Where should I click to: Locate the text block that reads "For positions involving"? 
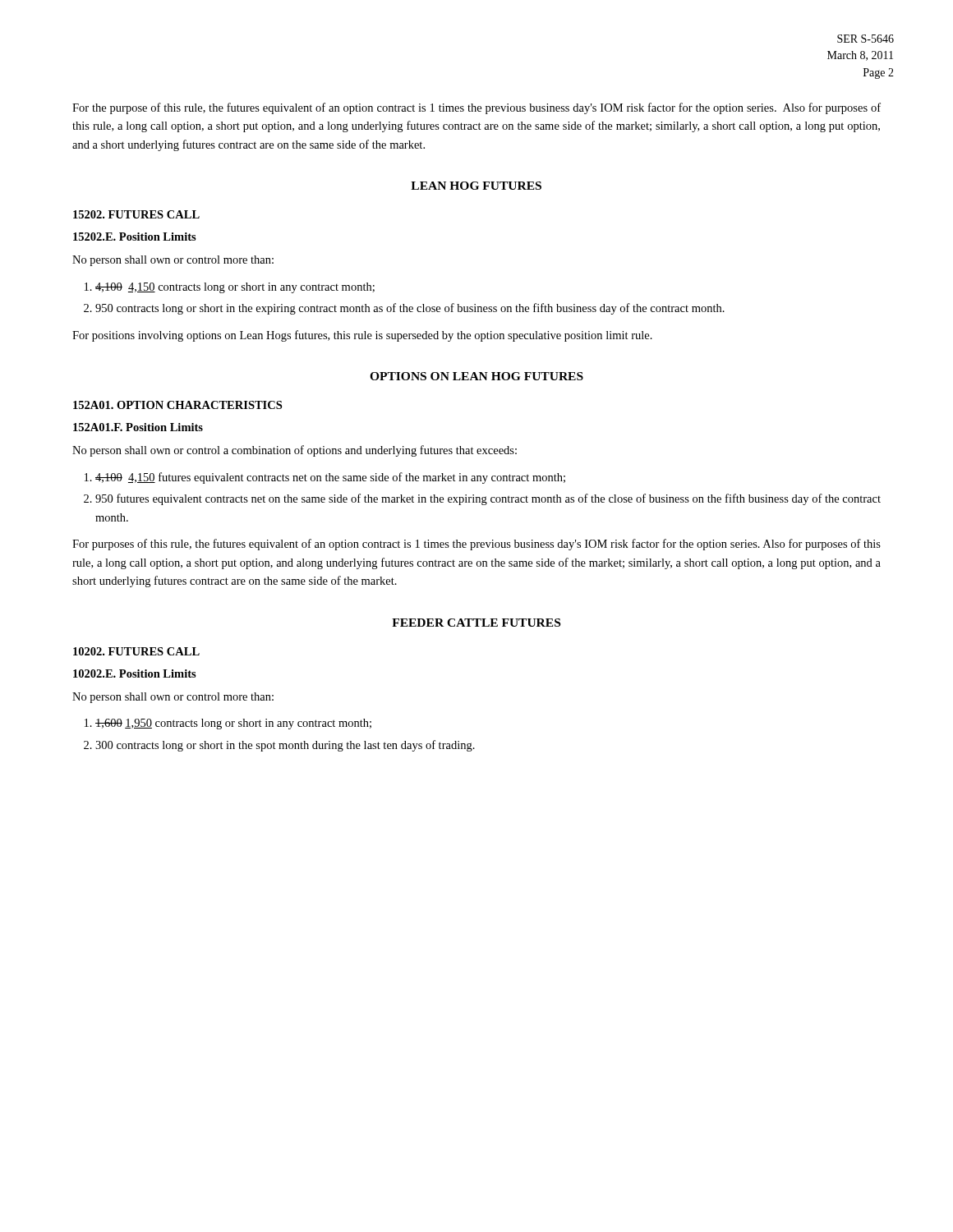476,335
